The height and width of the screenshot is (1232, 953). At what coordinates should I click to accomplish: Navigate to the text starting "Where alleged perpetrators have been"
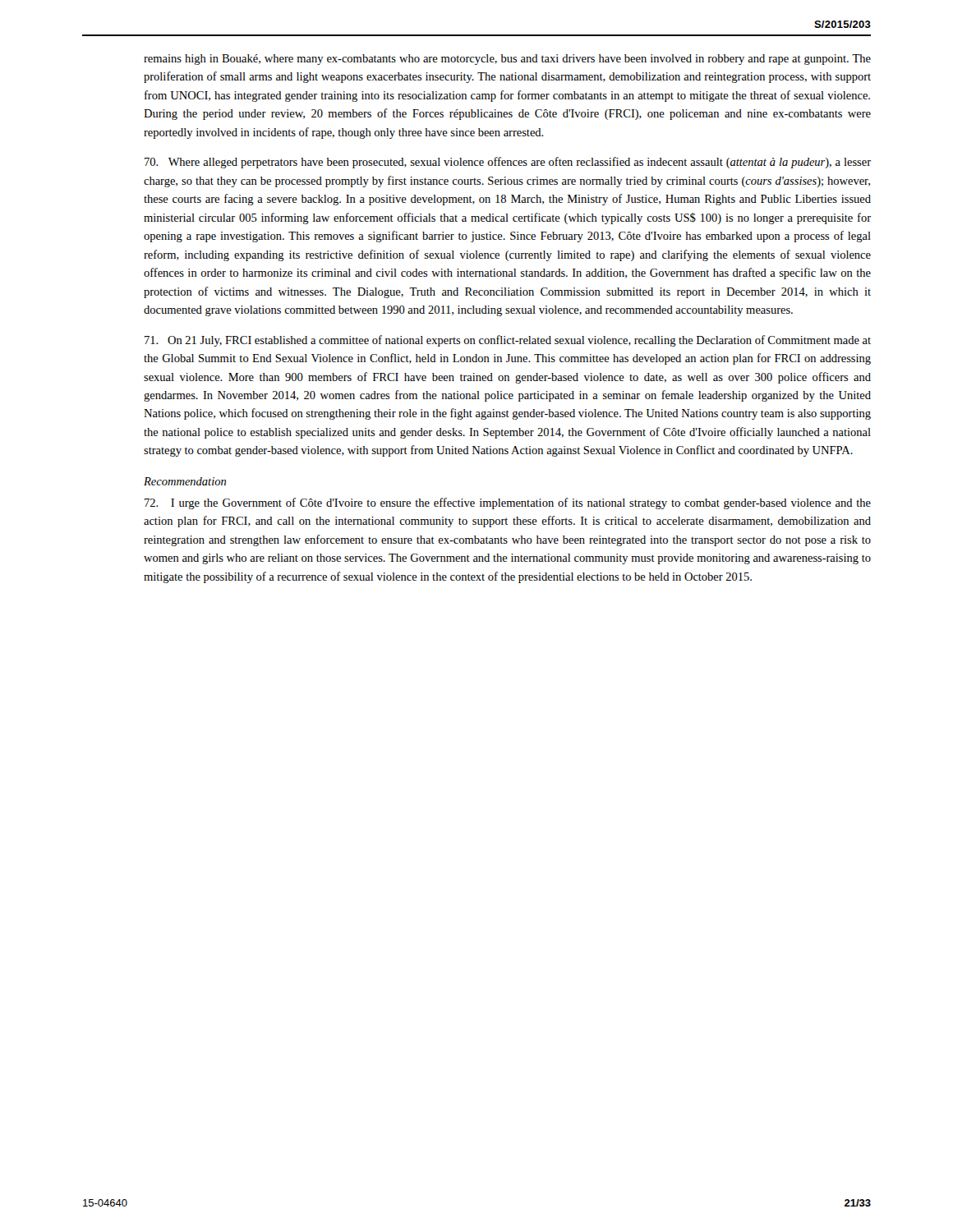coord(507,236)
